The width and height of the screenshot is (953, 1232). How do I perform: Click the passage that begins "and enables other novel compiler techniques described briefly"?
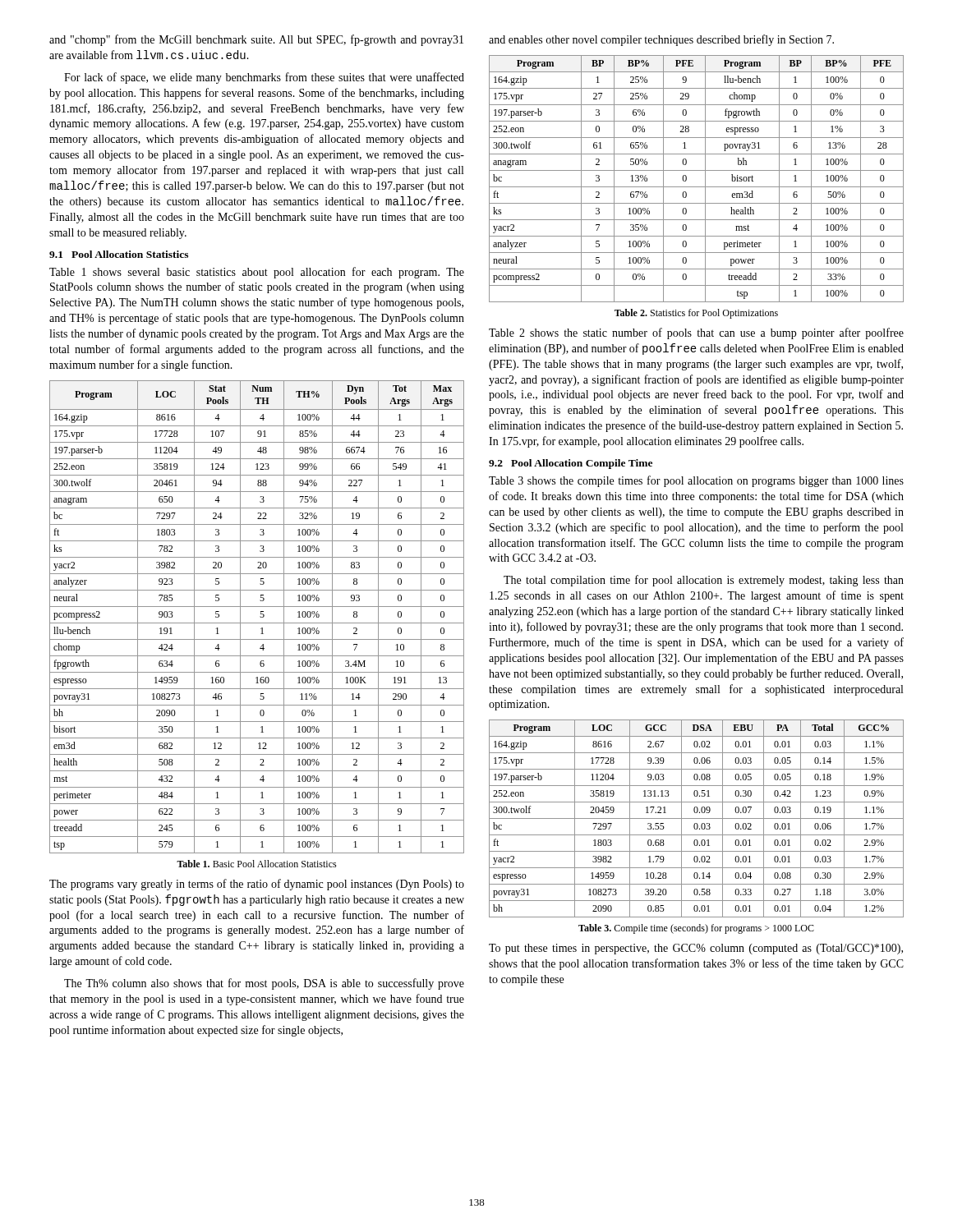coord(696,41)
